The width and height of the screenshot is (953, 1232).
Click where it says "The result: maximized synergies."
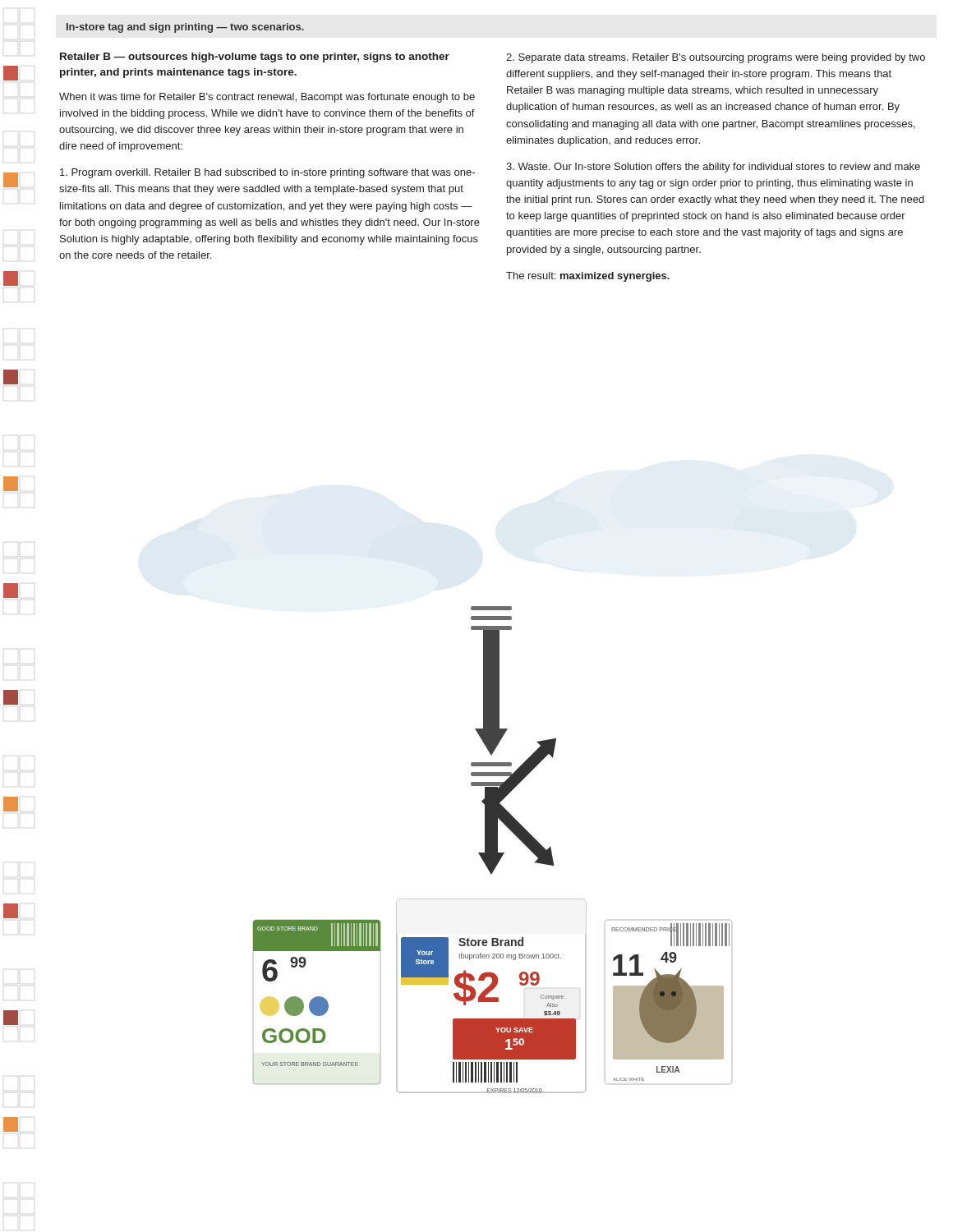click(x=588, y=275)
